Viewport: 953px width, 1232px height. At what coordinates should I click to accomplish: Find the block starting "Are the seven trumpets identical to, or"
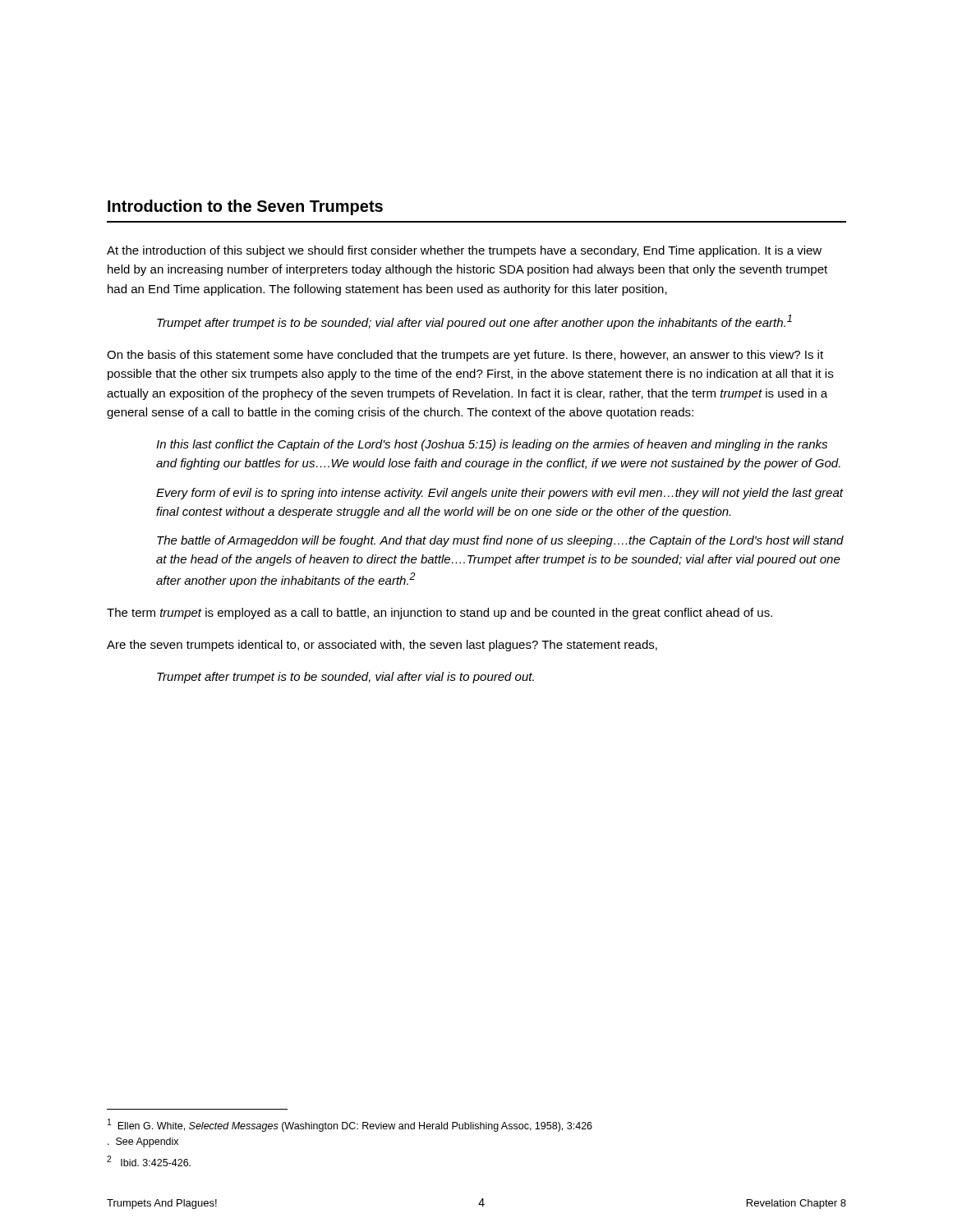coord(382,644)
